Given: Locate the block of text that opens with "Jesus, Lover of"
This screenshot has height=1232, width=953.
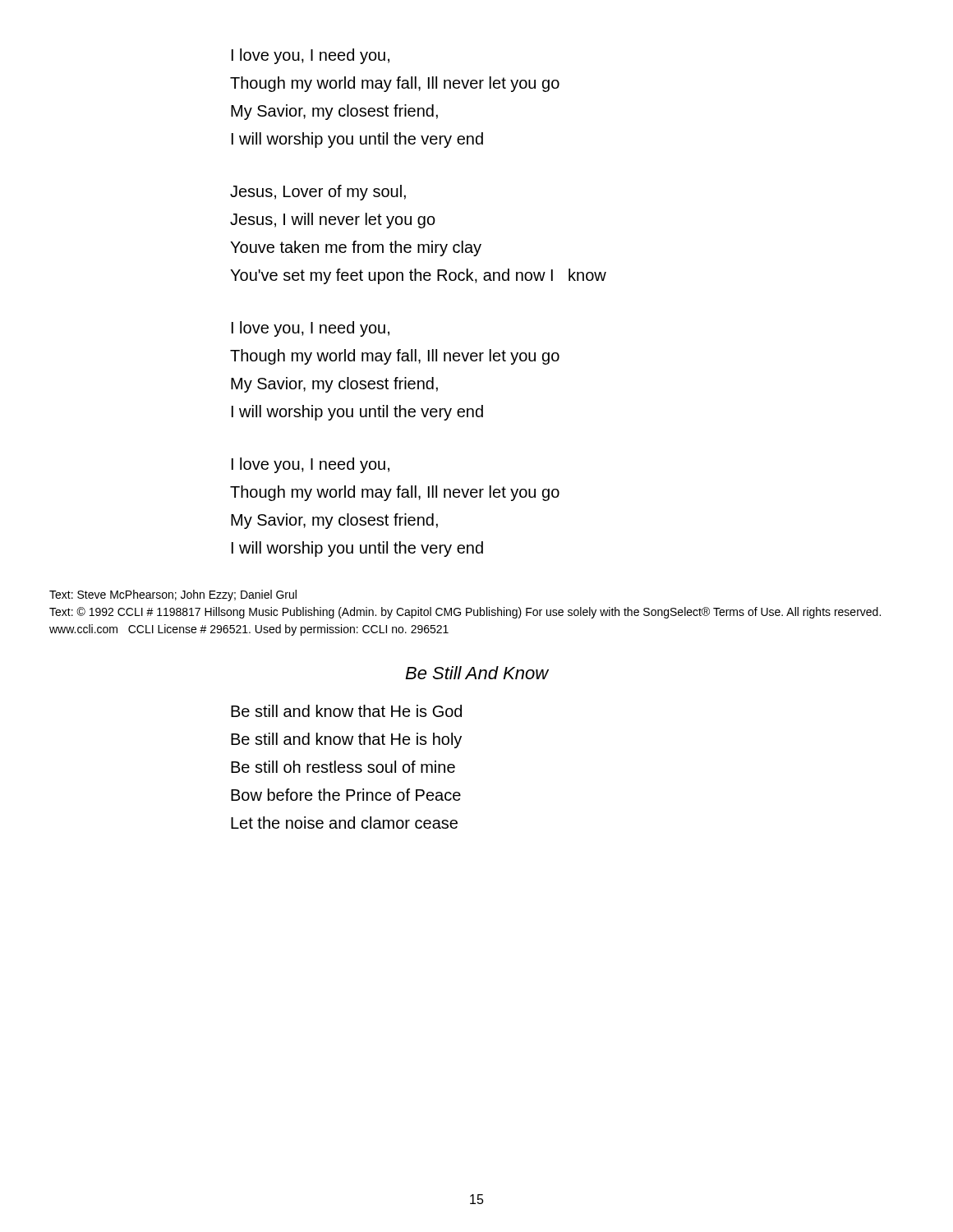Looking at the screenshot, I should click(418, 233).
